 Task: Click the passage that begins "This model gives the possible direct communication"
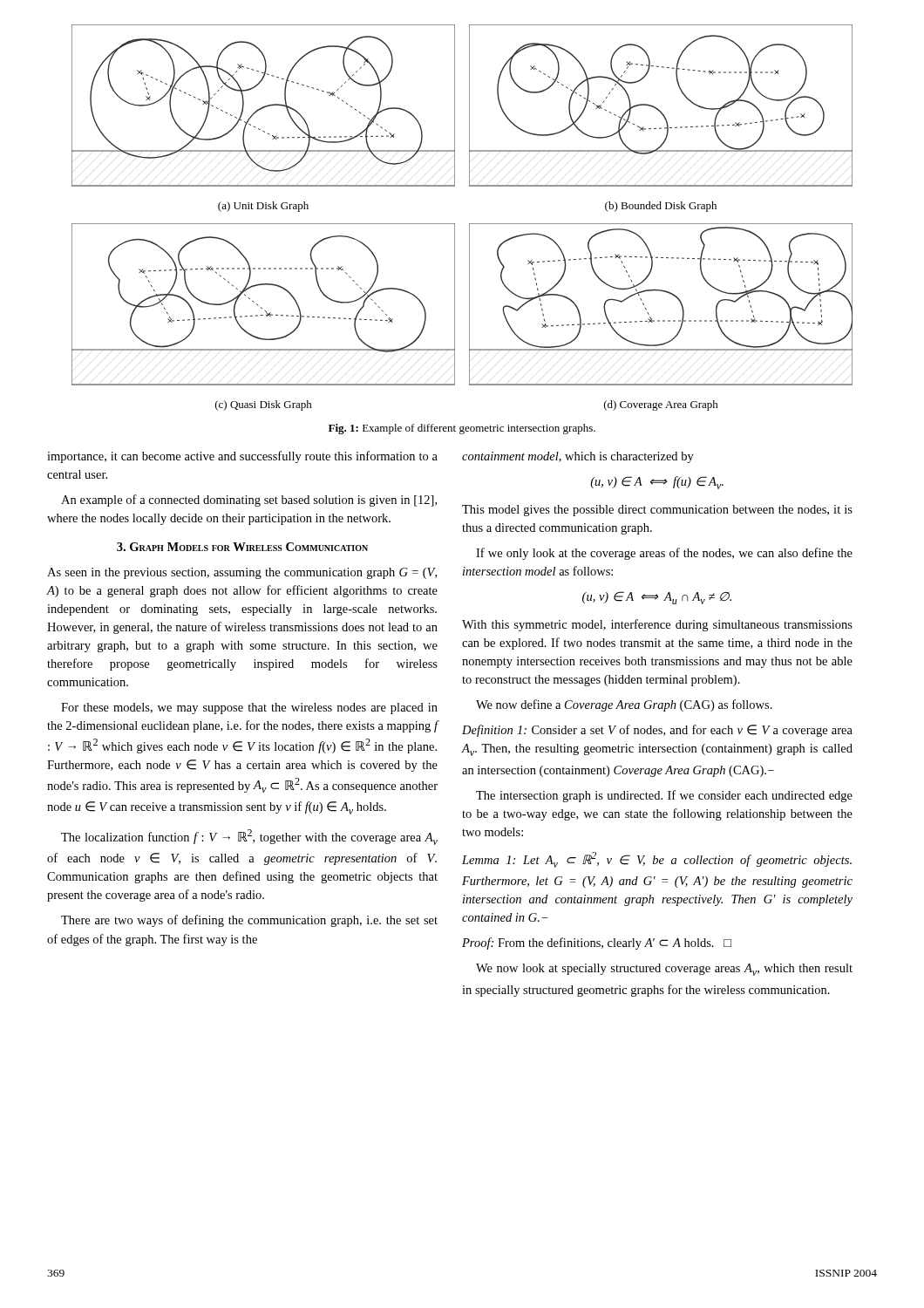tap(657, 541)
